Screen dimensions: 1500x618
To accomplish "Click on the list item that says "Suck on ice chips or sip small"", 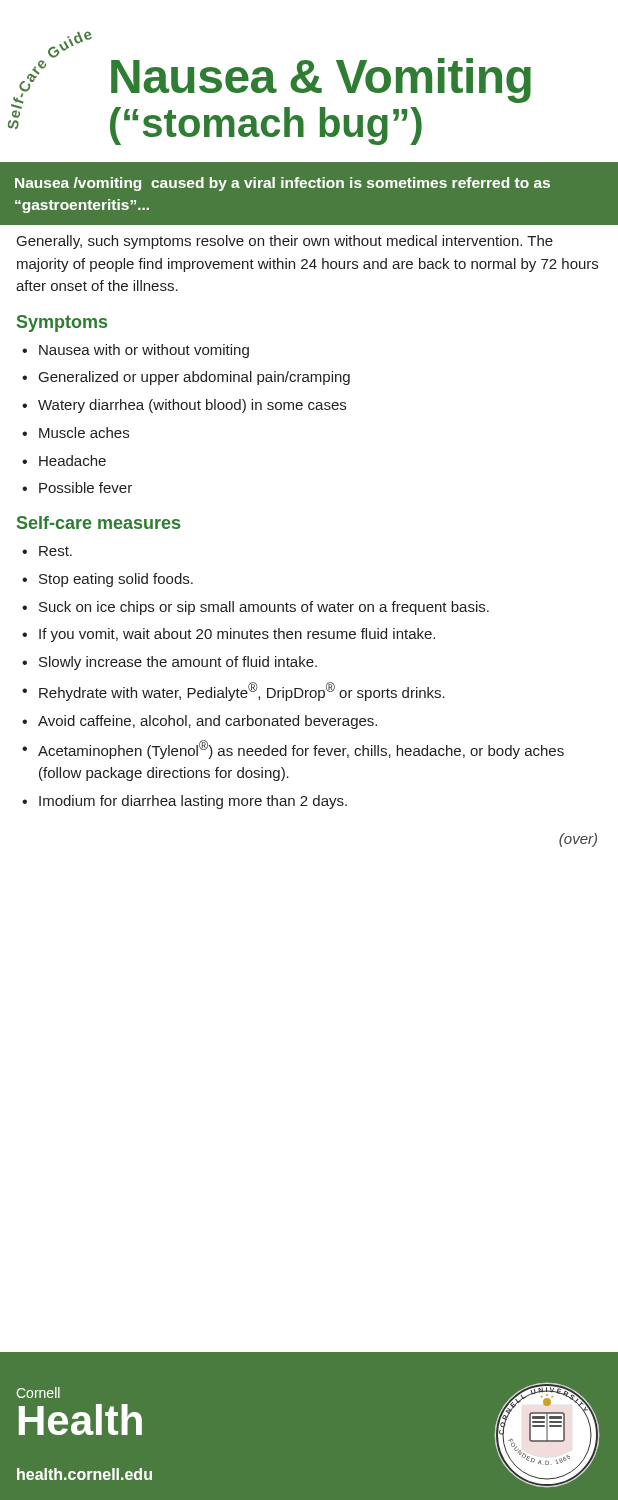I will click(x=309, y=606).
